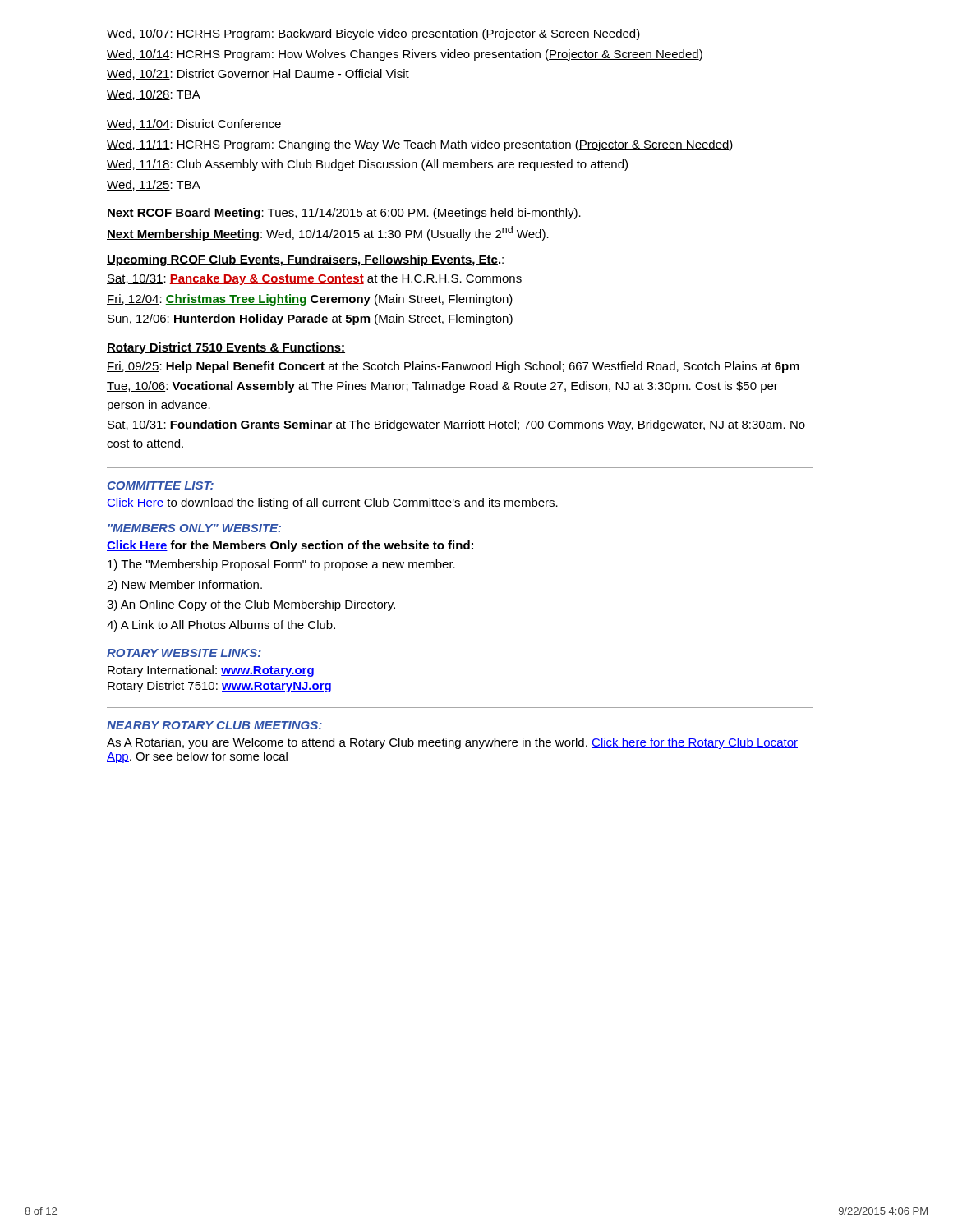Point to the section header beginning "Rotary District 7510 Events &"
The width and height of the screenshot is (953, 1232).
(226, 347)
